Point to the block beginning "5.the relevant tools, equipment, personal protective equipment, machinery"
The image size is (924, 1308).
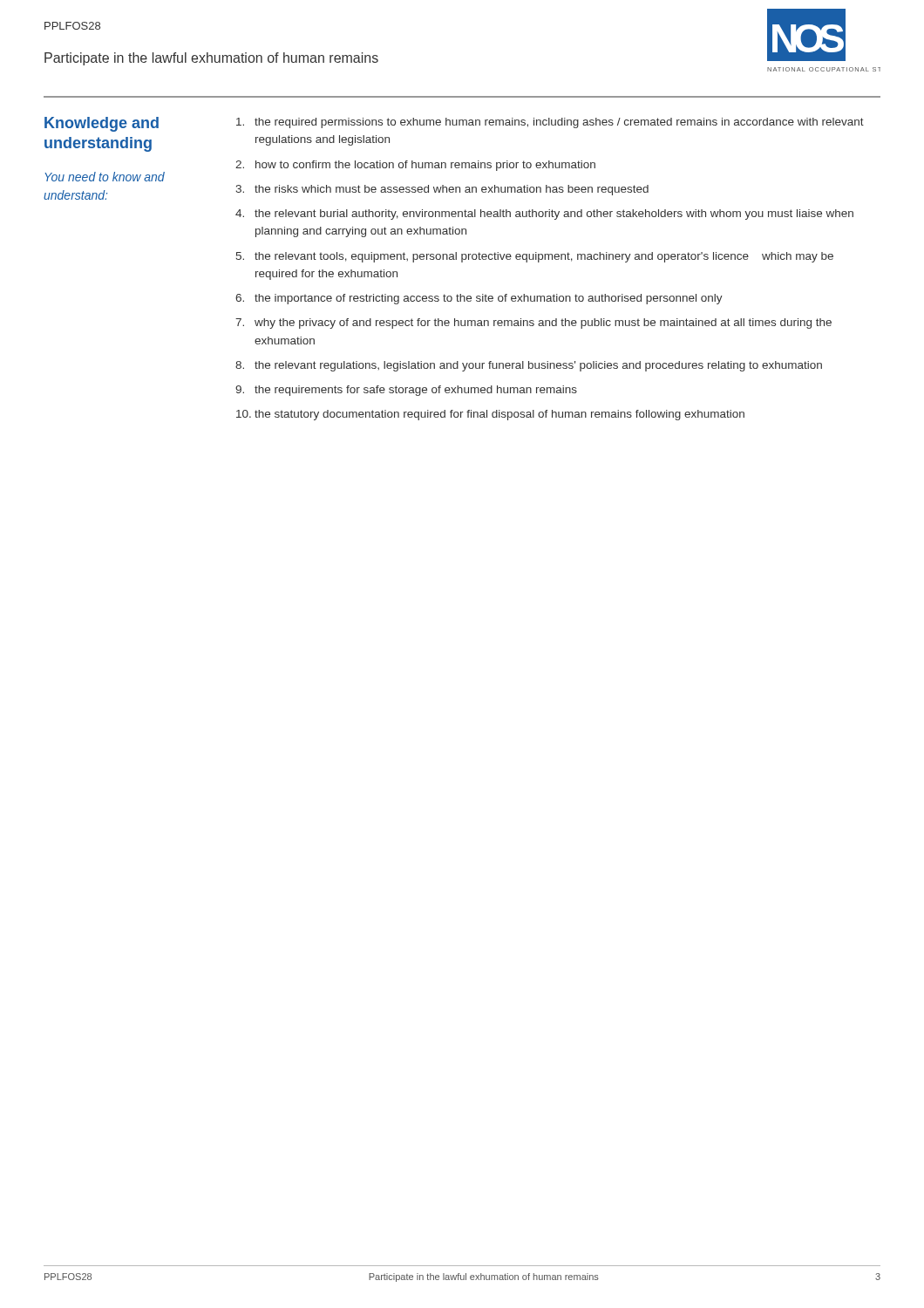556,265
